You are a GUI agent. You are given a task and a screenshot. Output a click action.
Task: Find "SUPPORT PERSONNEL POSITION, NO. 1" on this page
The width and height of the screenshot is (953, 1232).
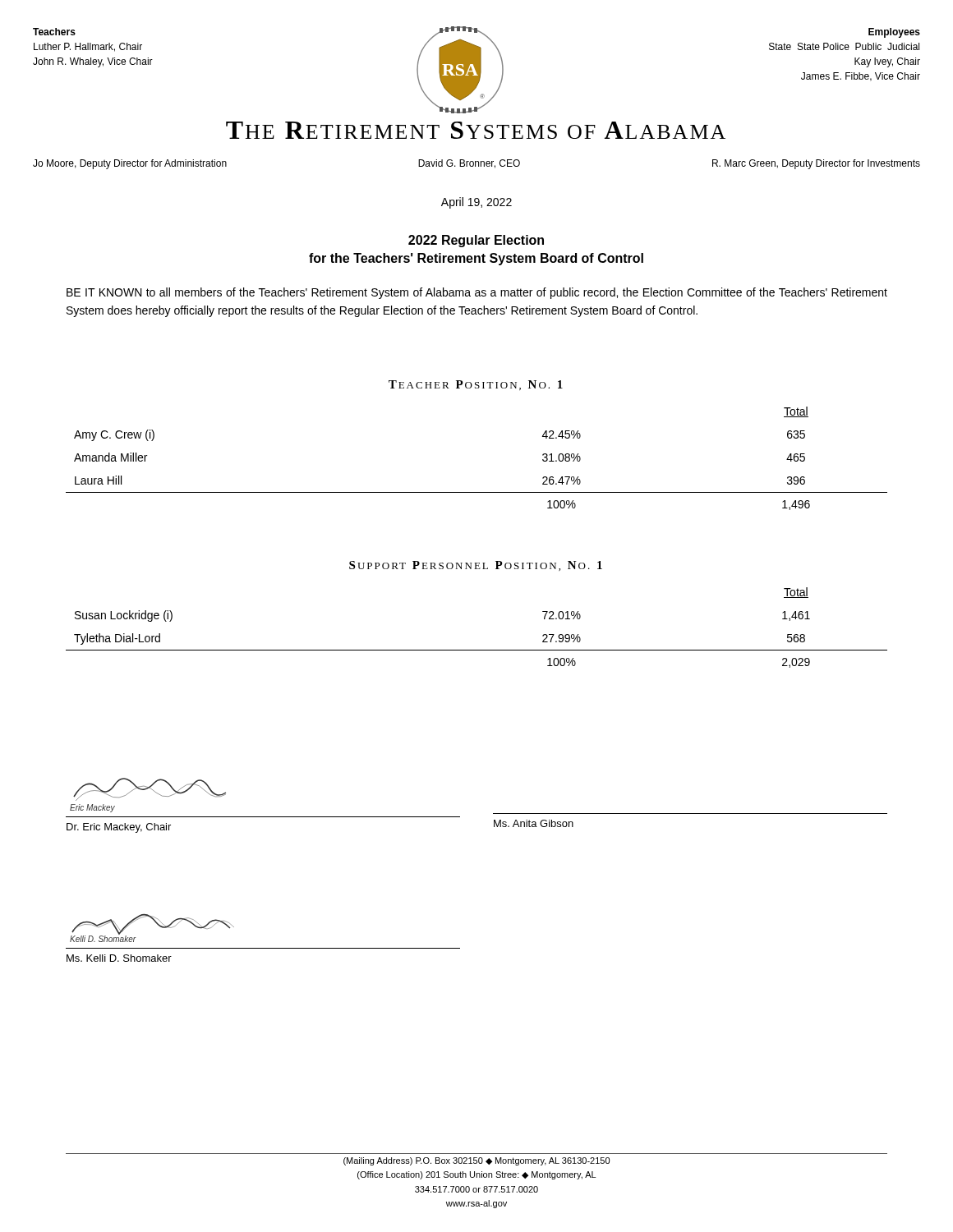[x=476, y=565]
